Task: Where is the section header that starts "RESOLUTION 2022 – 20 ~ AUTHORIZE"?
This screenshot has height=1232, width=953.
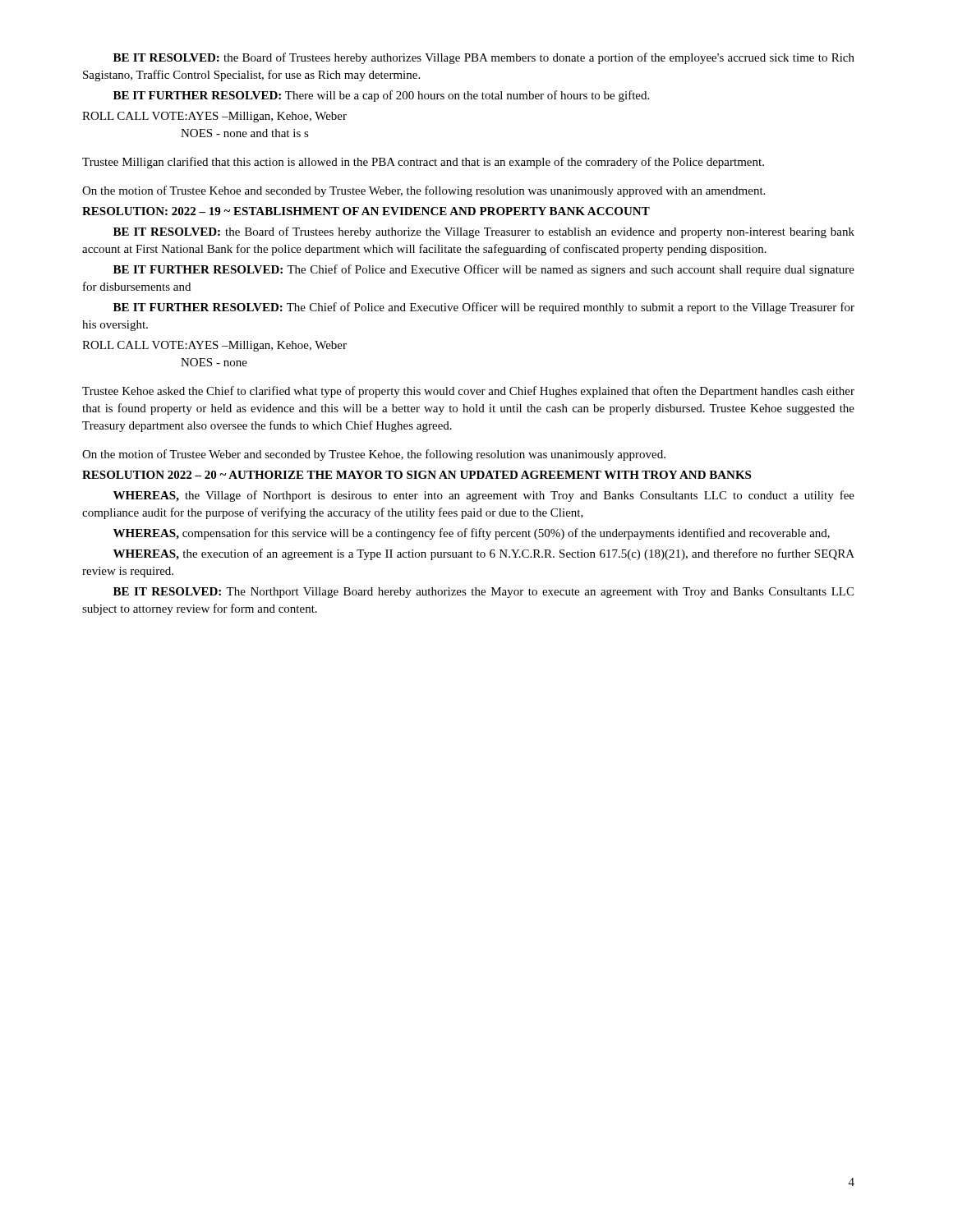Action: pyautogui.click(x=468, y=475)
